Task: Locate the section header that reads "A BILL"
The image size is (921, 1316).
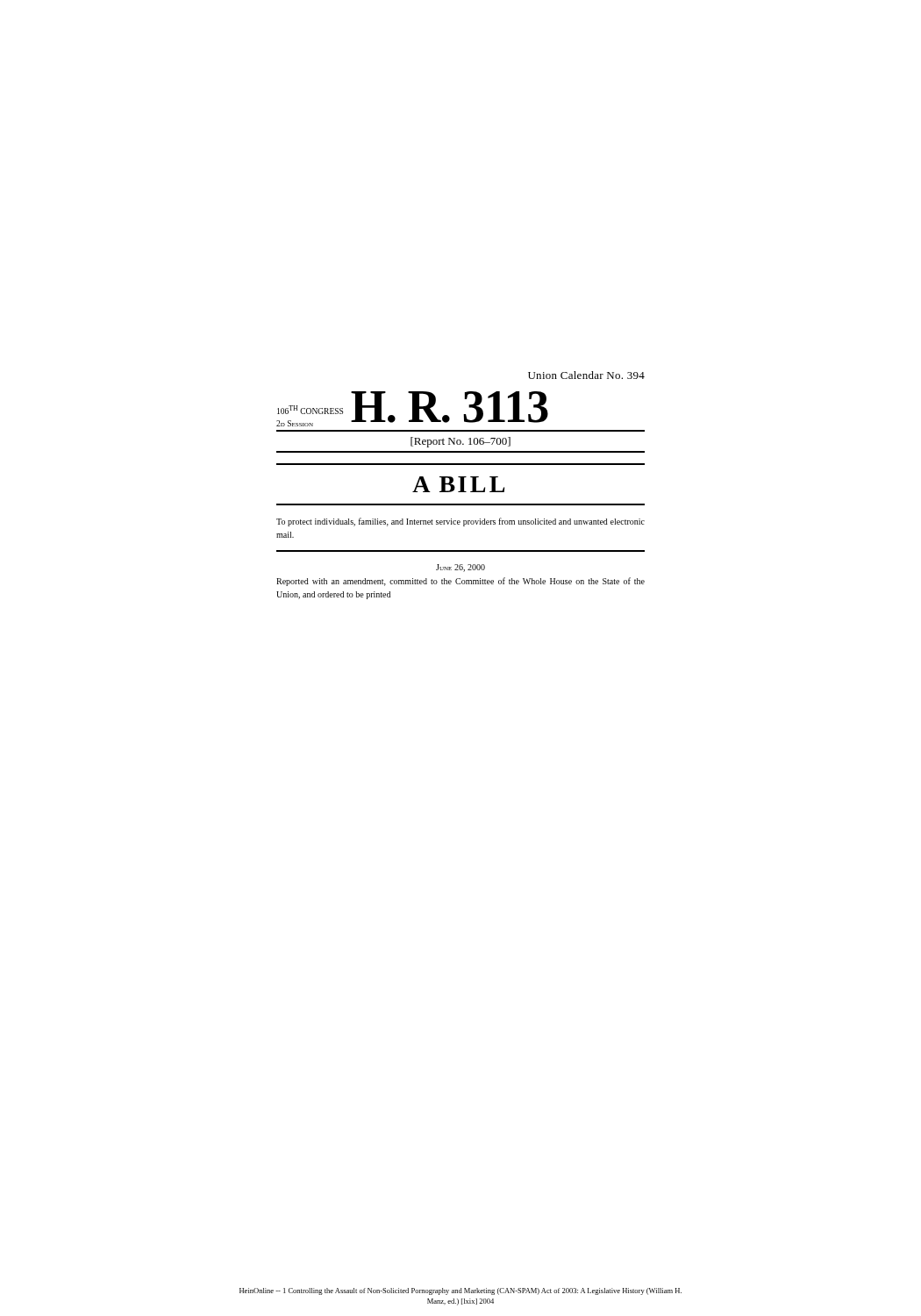Action: coord(460,484)
